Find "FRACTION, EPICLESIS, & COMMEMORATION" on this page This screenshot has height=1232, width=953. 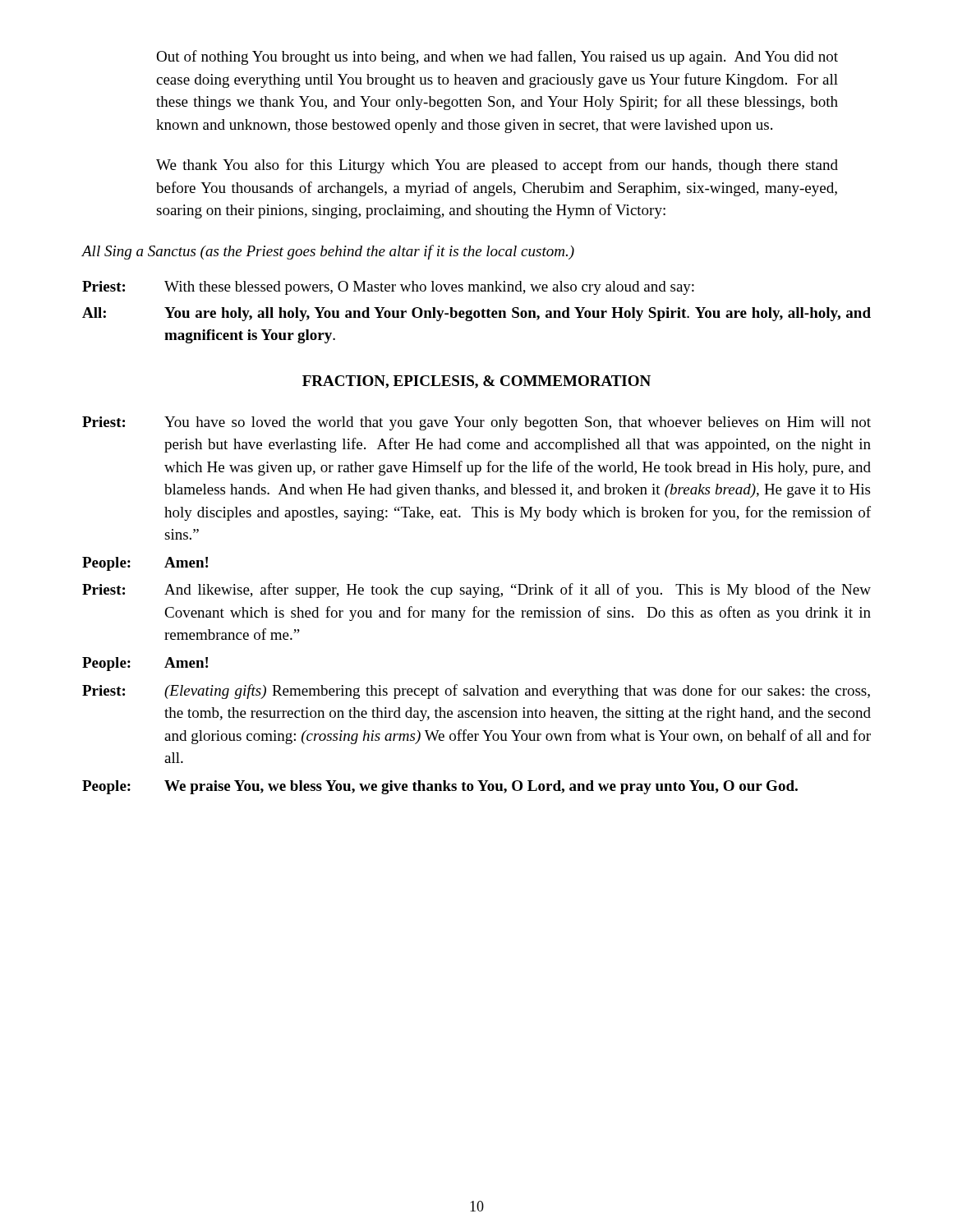(x=476, y=381)
